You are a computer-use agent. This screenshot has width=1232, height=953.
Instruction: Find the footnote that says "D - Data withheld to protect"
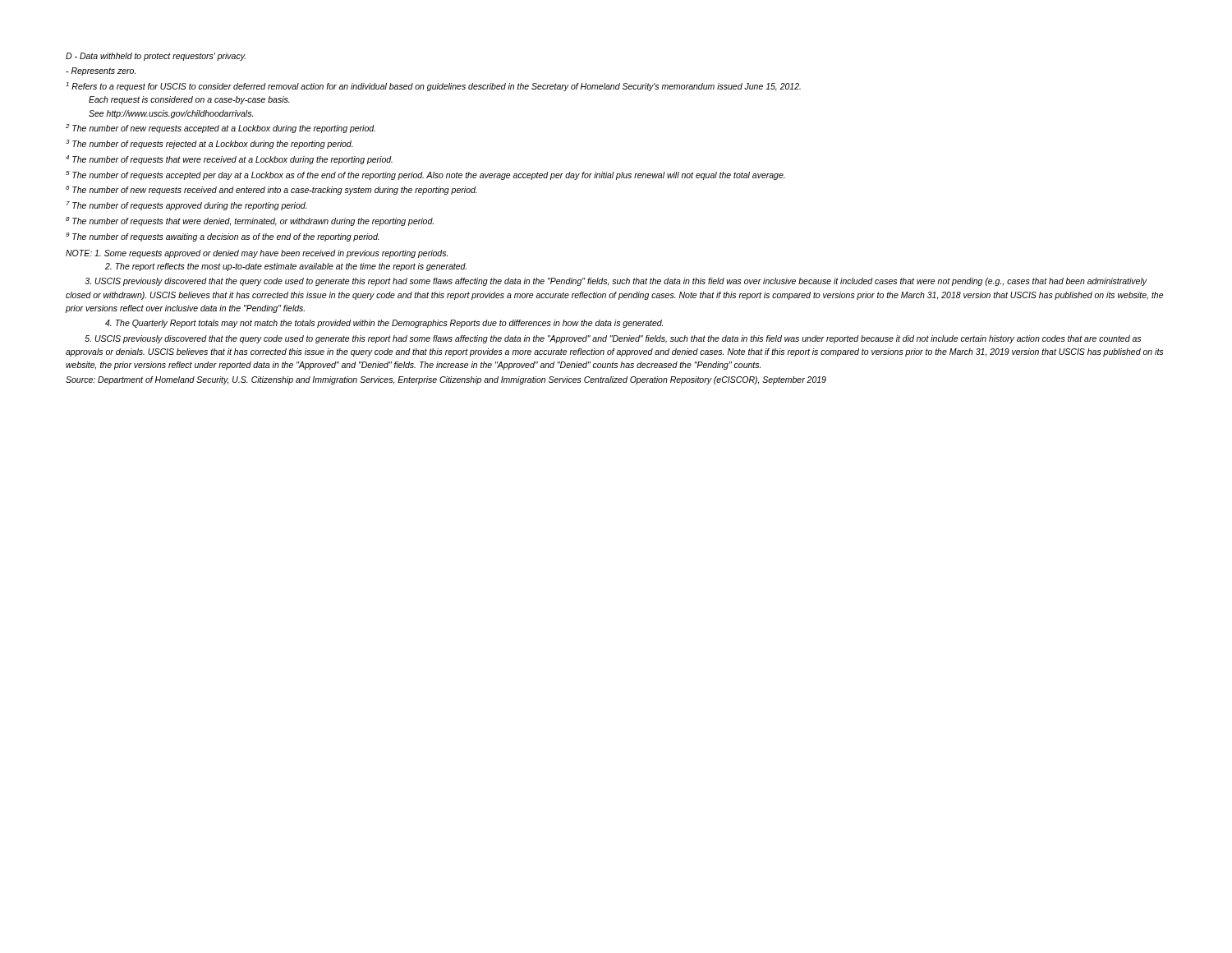click(156, 56)
